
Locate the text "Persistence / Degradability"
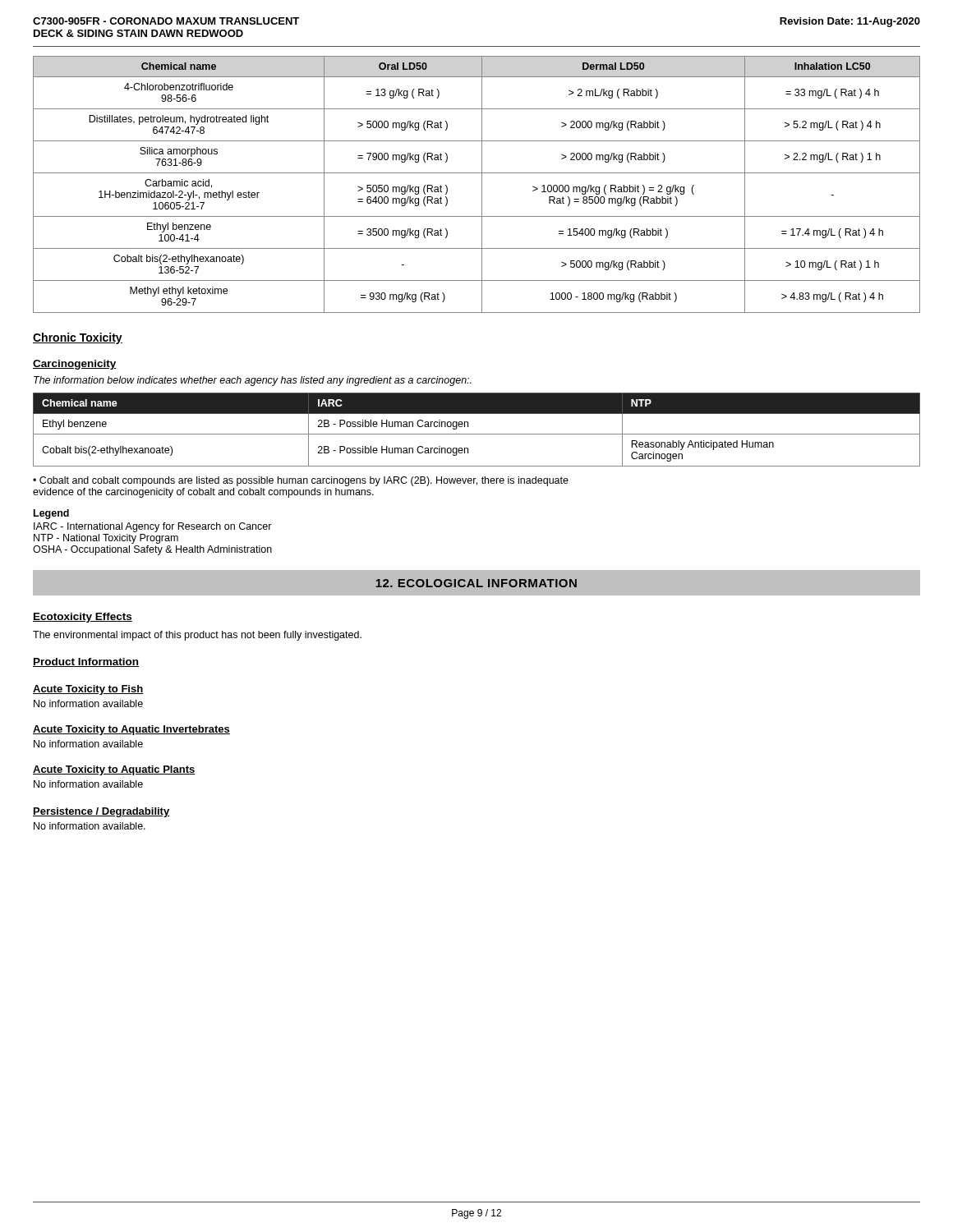coord(101,811)
